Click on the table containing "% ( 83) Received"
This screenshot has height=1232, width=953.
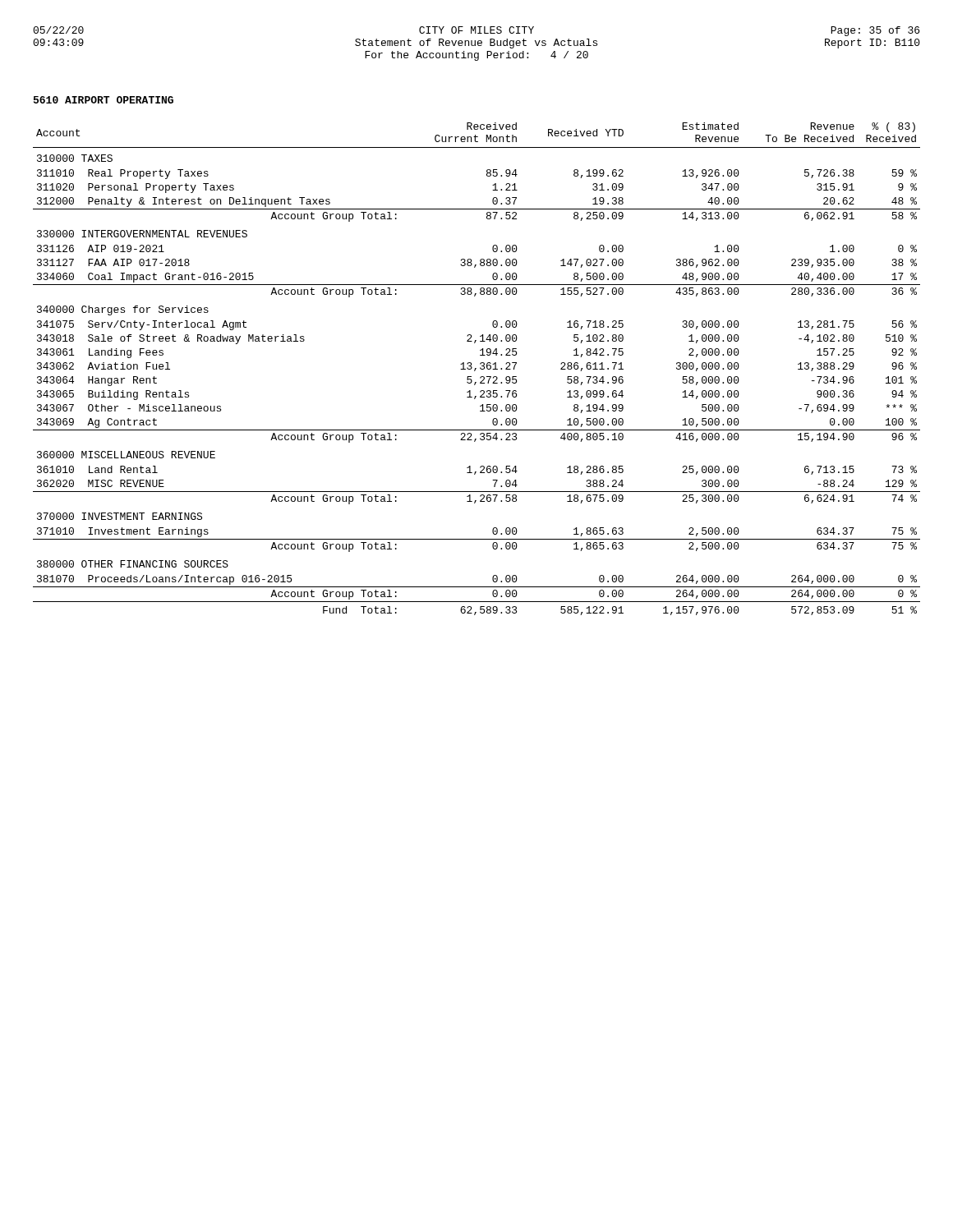pos(476,369)
